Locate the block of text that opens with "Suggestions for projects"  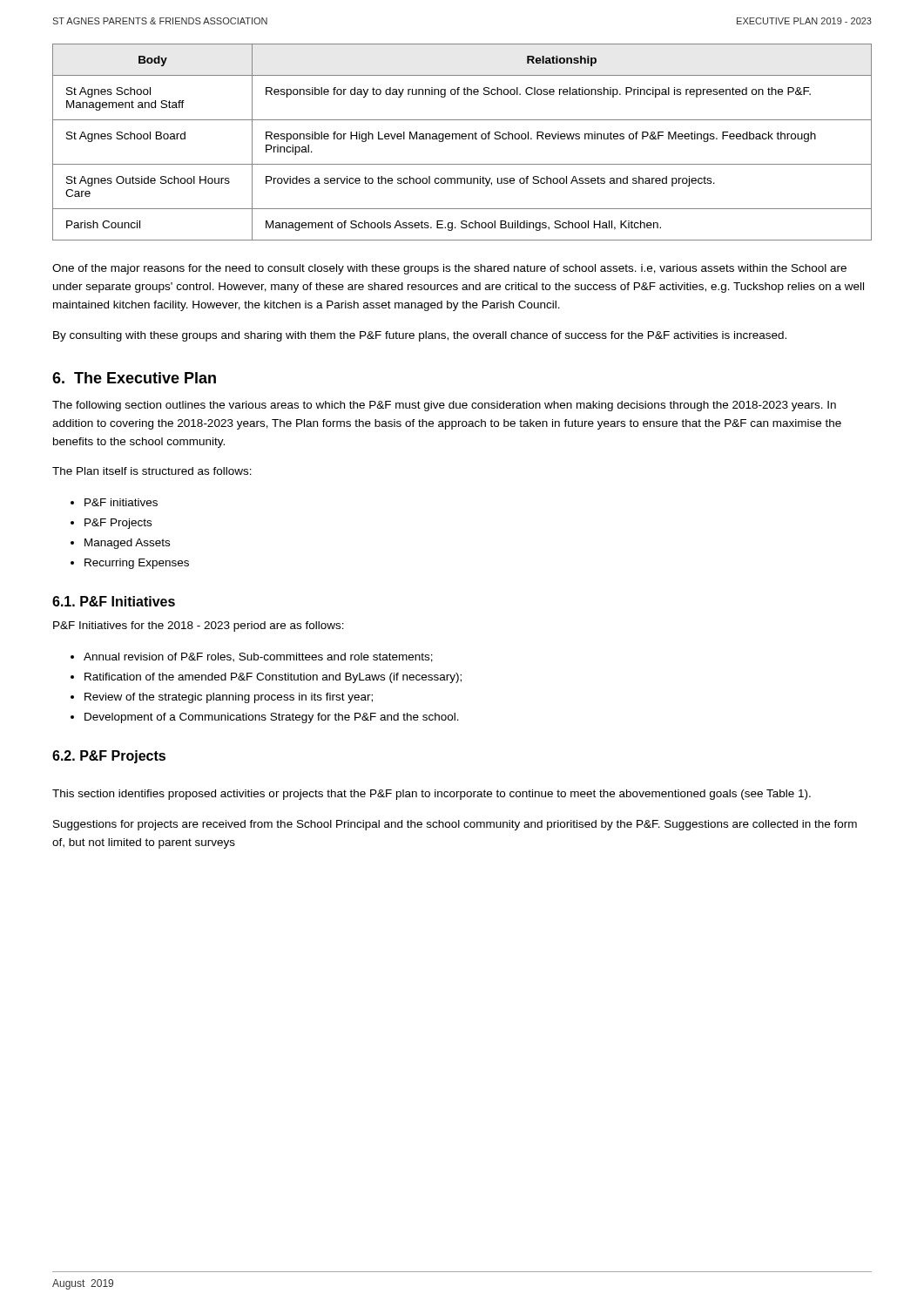(x=455, y=833)
